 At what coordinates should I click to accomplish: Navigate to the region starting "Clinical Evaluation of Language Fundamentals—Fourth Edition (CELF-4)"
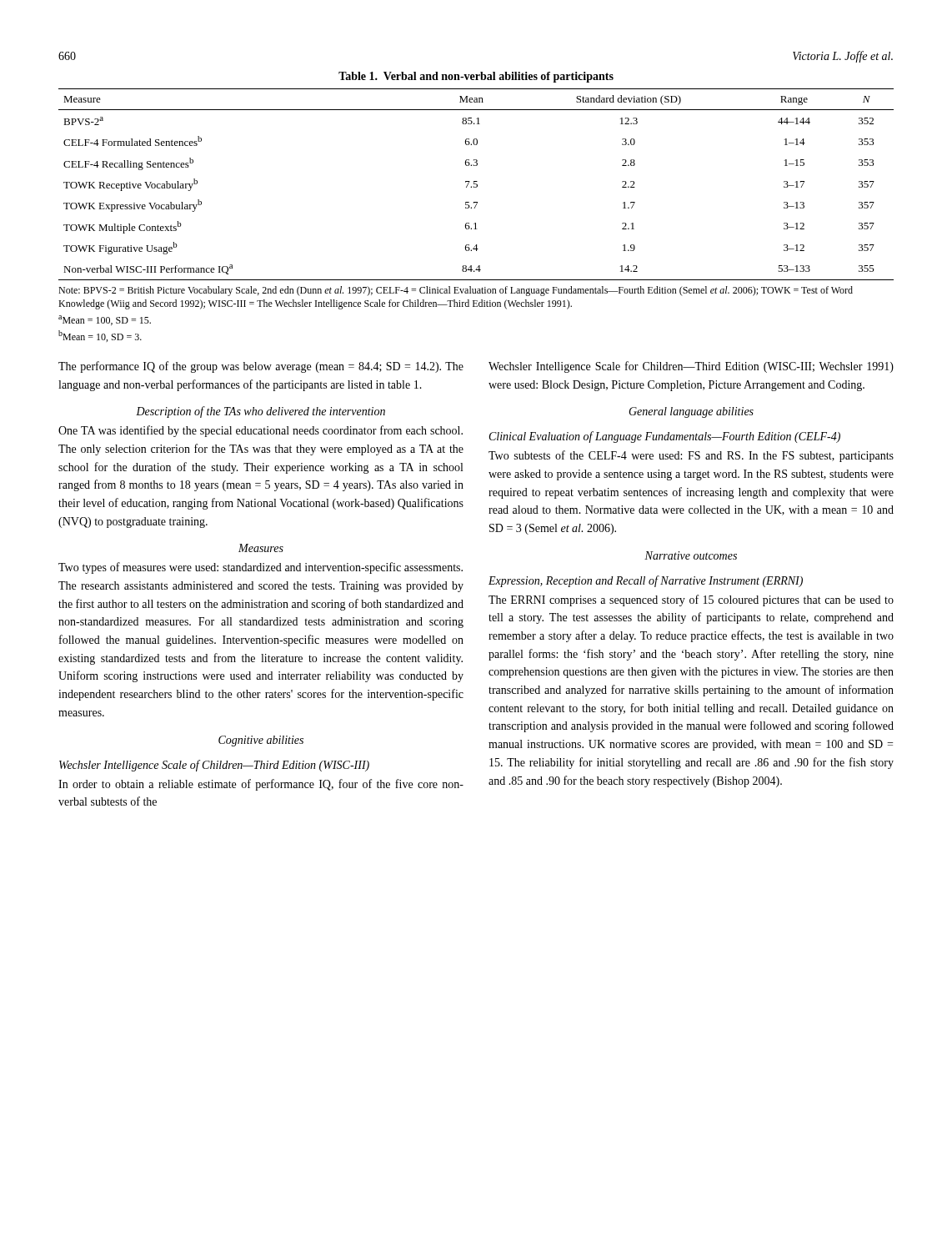coord(664,437)
